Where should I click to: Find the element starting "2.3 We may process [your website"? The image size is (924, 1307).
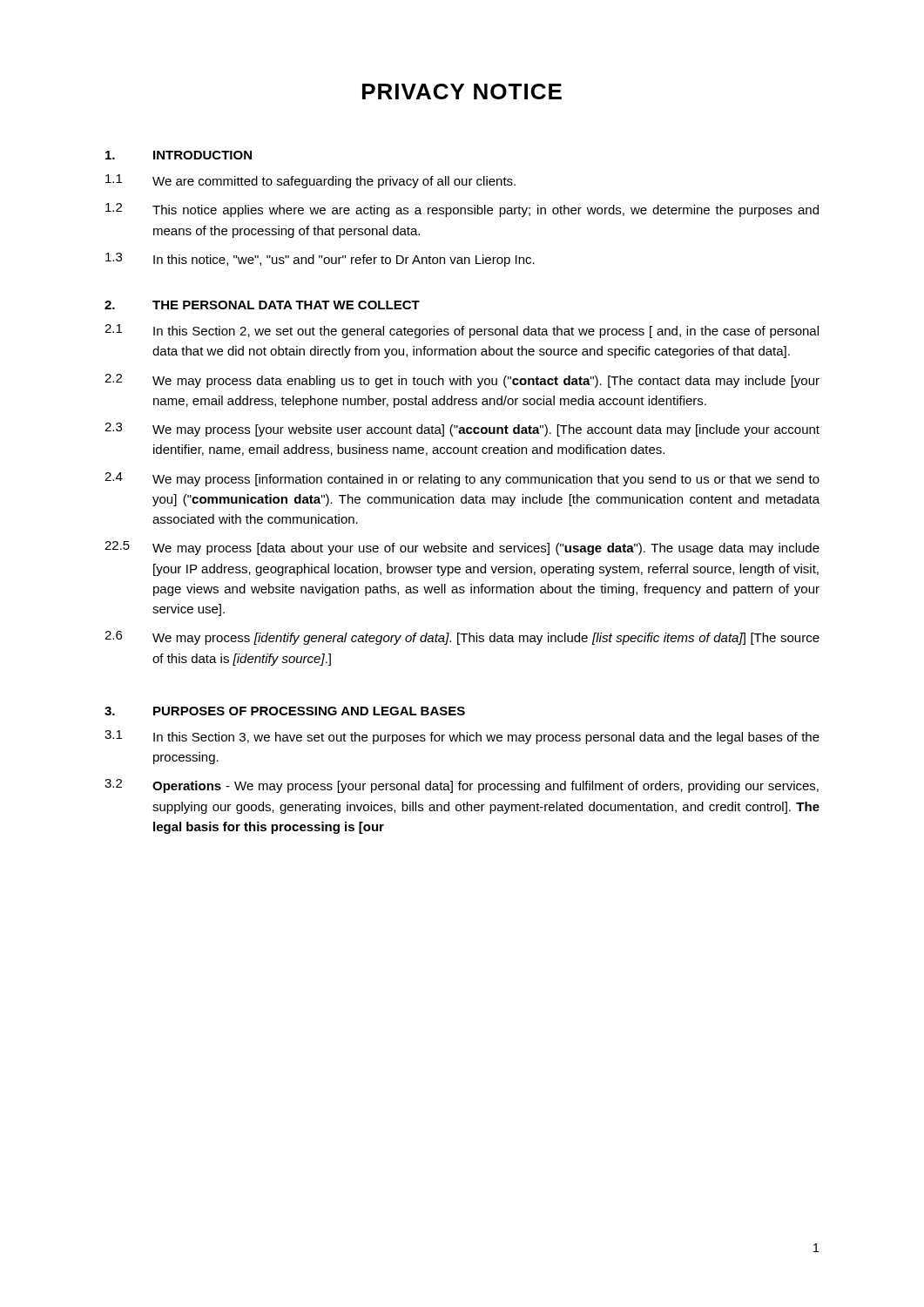tap(462, 439)
